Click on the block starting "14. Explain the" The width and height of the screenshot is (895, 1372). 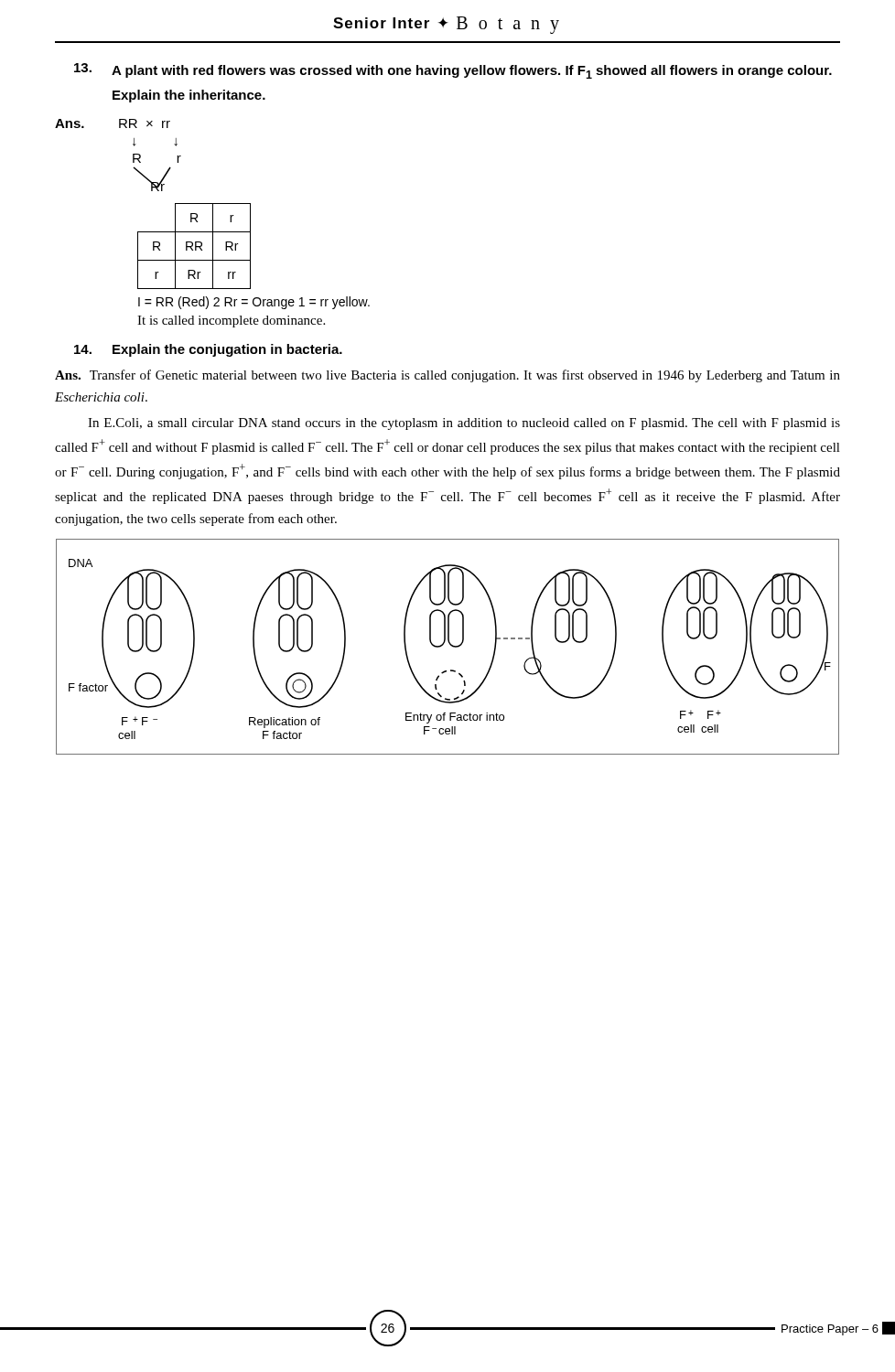(x=208, y=349)
